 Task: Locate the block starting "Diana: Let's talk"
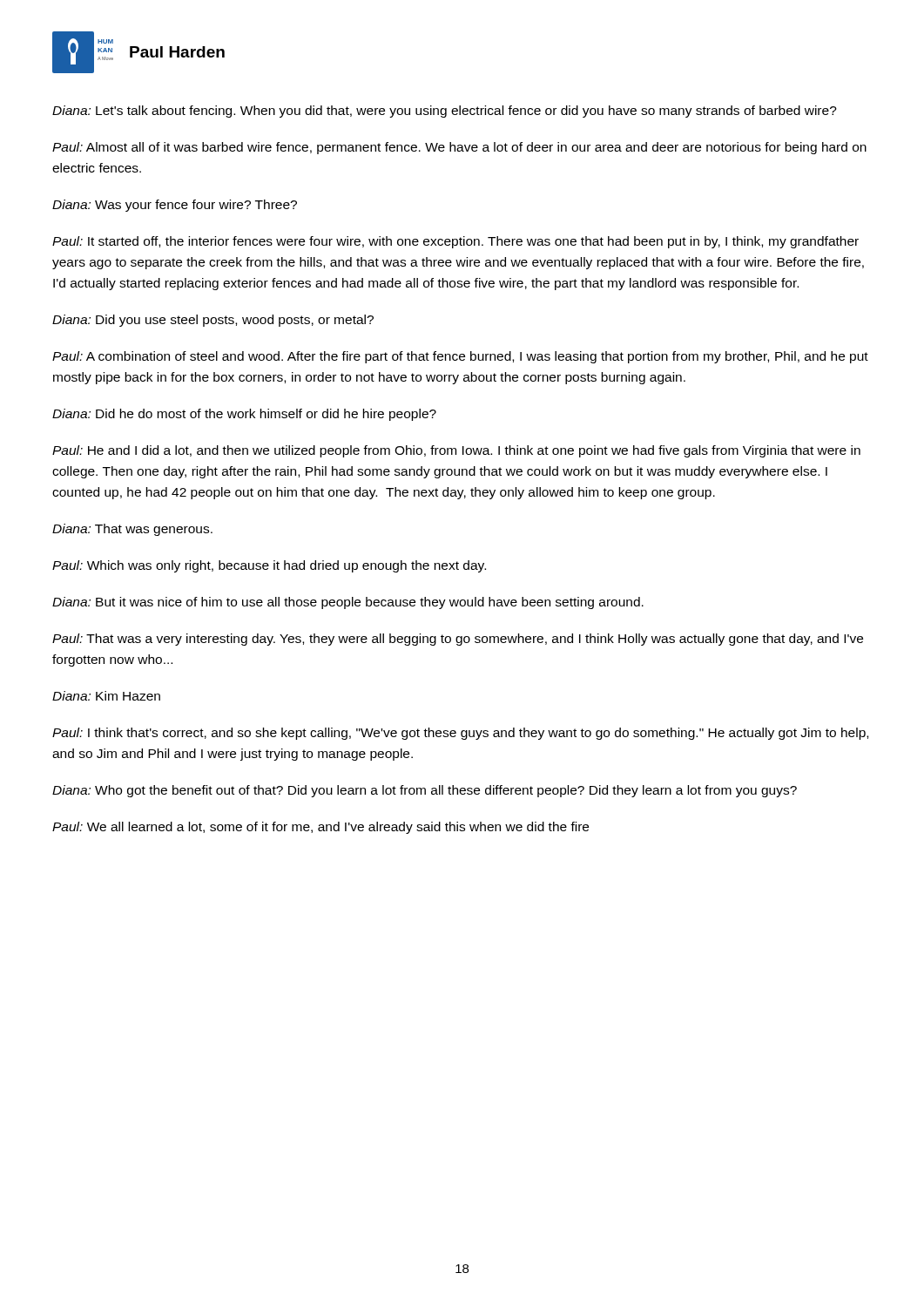click(444, 110)
